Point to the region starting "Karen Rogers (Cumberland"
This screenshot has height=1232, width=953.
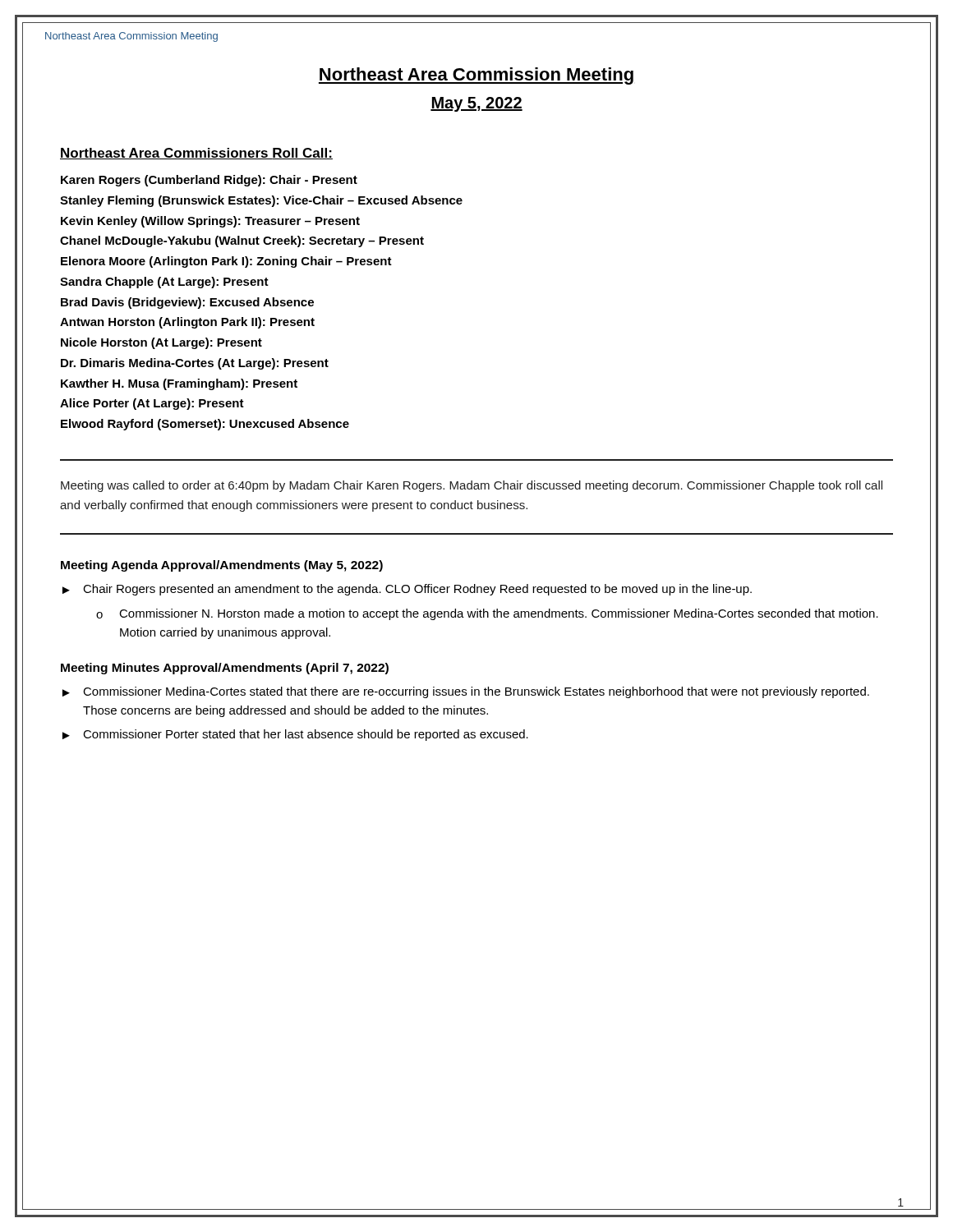209,181
